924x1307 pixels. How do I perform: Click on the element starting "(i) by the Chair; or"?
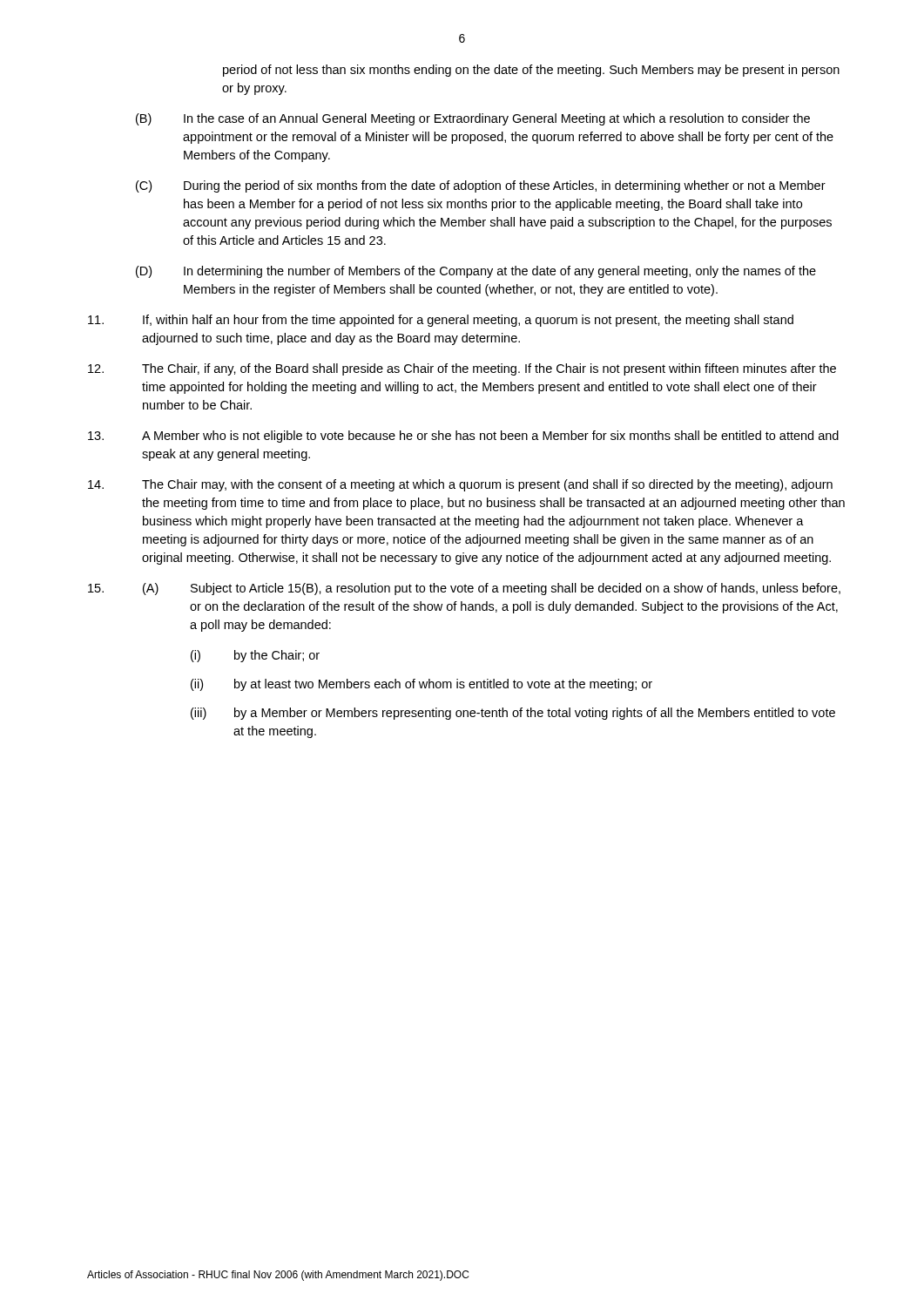[255, 656]
